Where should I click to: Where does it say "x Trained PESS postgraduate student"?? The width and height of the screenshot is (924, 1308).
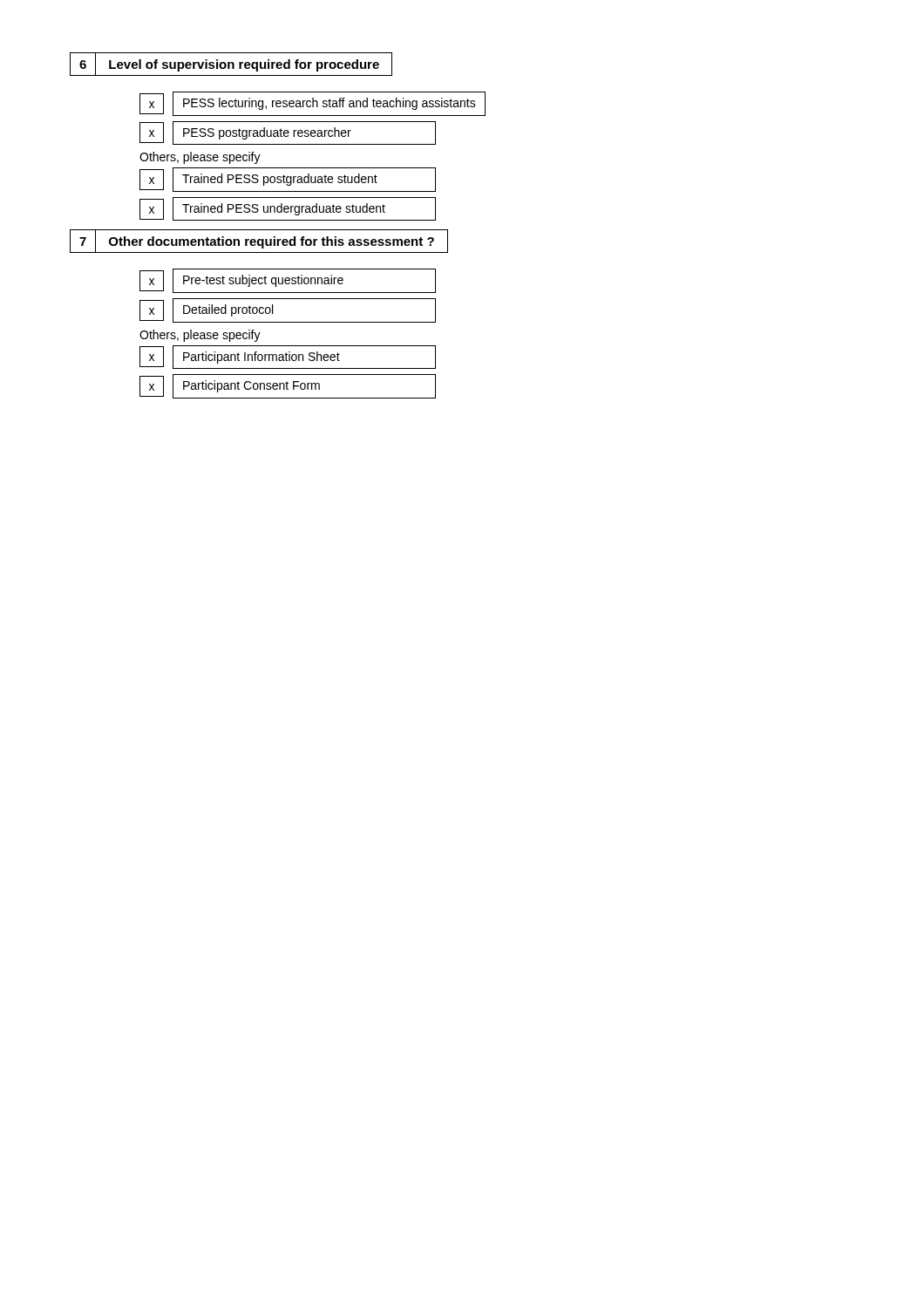point(288,180)
